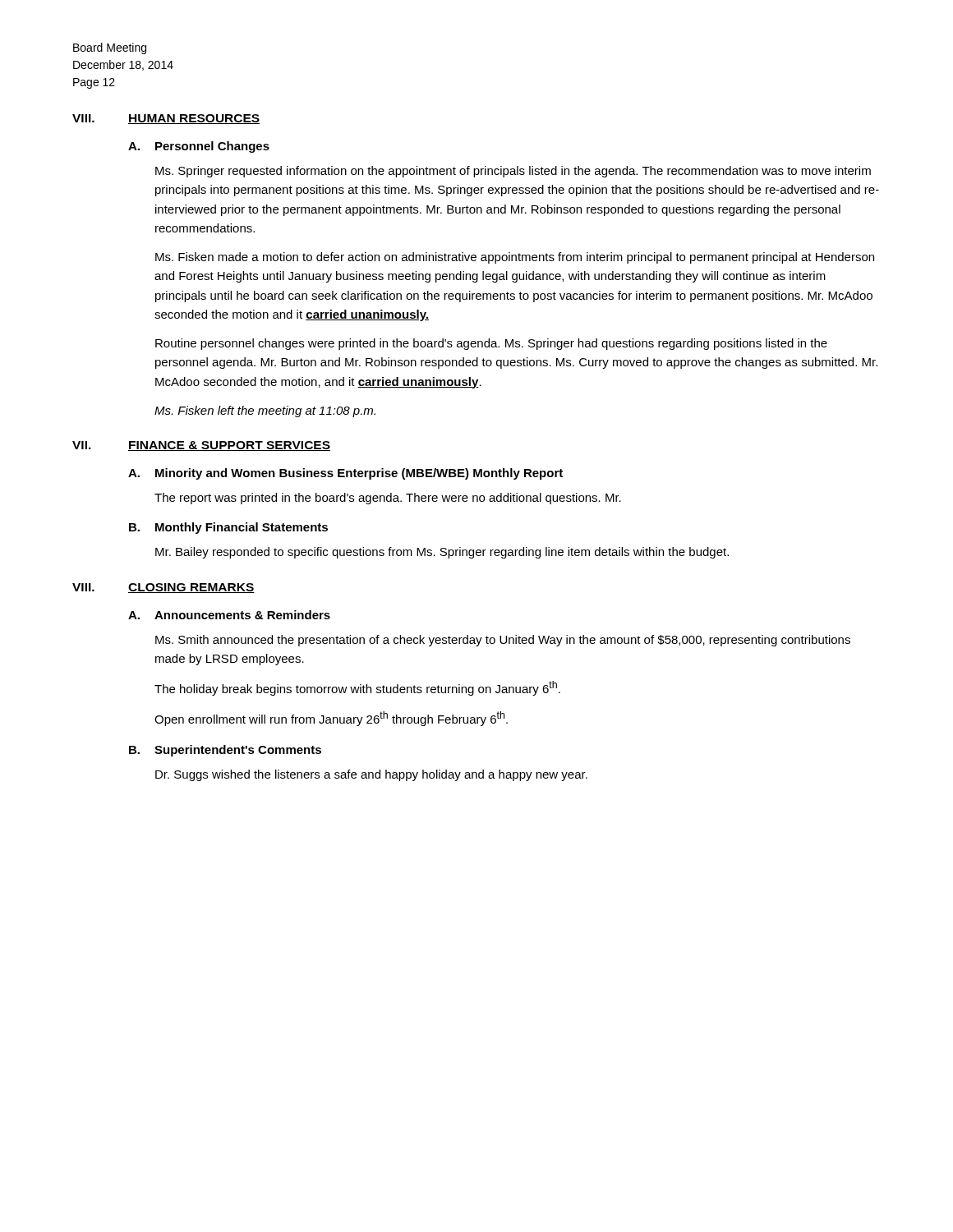The image size is (953, 1232).
Task: Point to the passage starting "The report was printed in the"
Action: (x=388, y=497)
